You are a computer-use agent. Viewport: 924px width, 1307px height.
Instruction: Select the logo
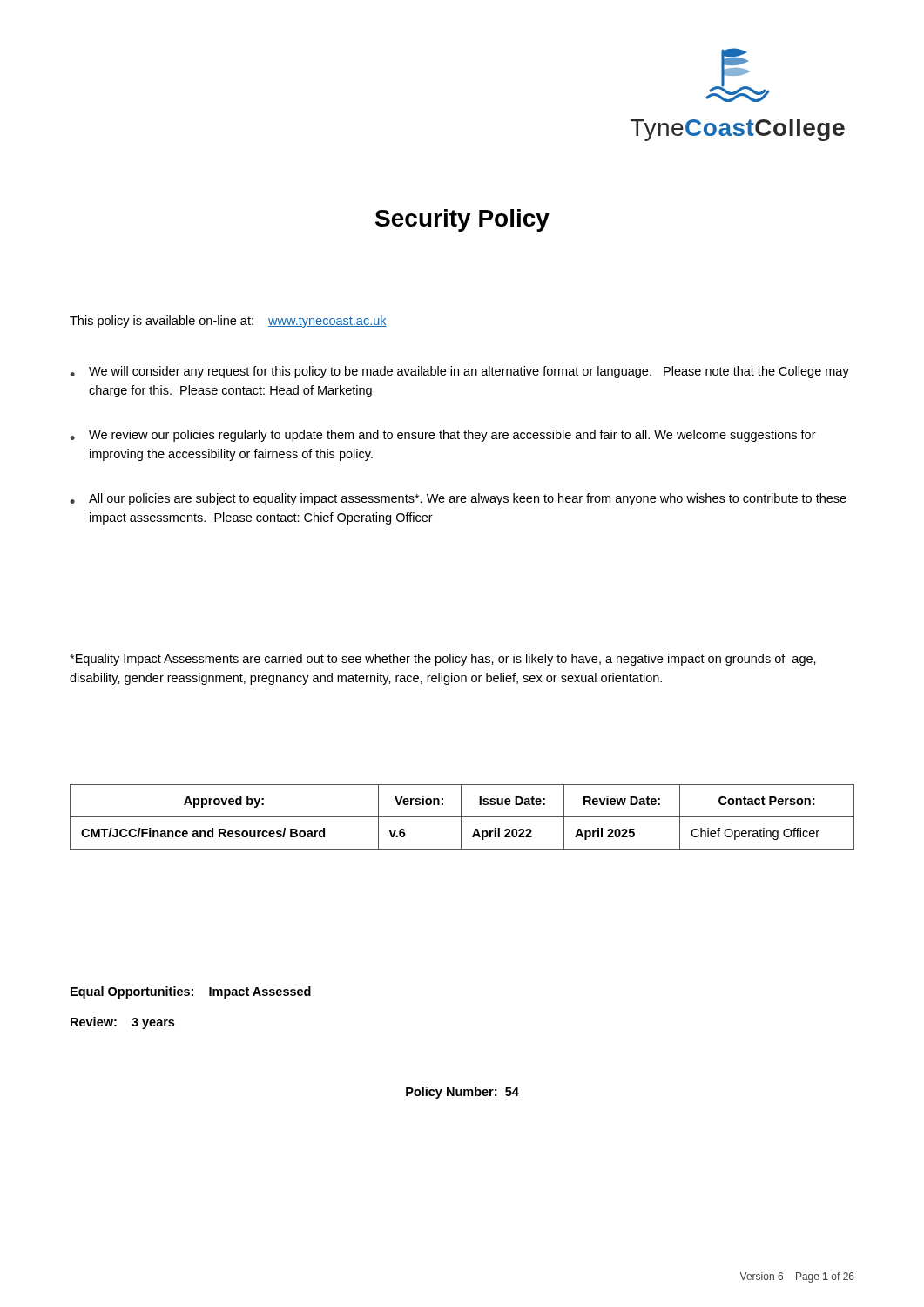[738, 93]
